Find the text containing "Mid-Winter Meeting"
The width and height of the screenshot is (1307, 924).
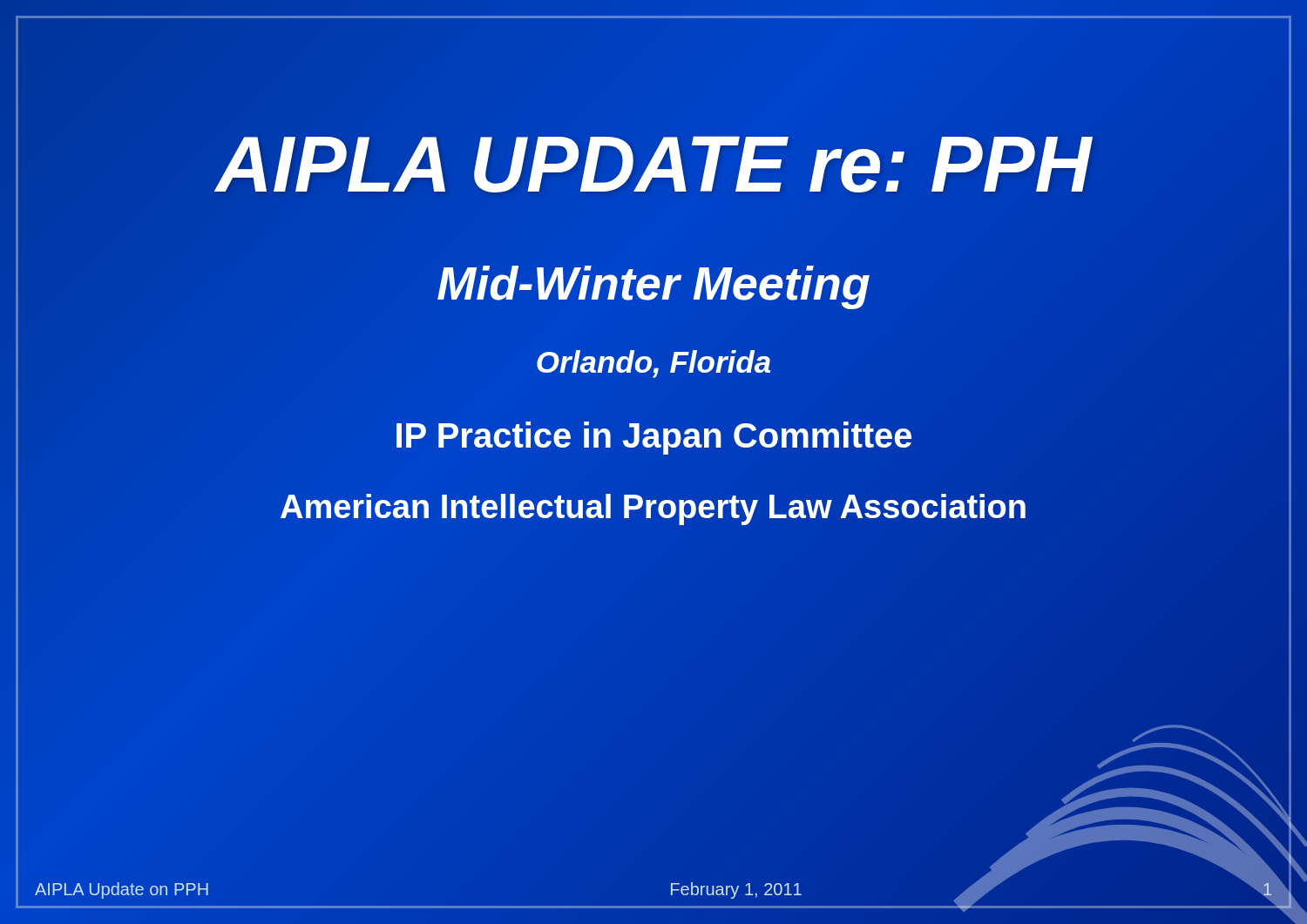(x=654, y=283)
